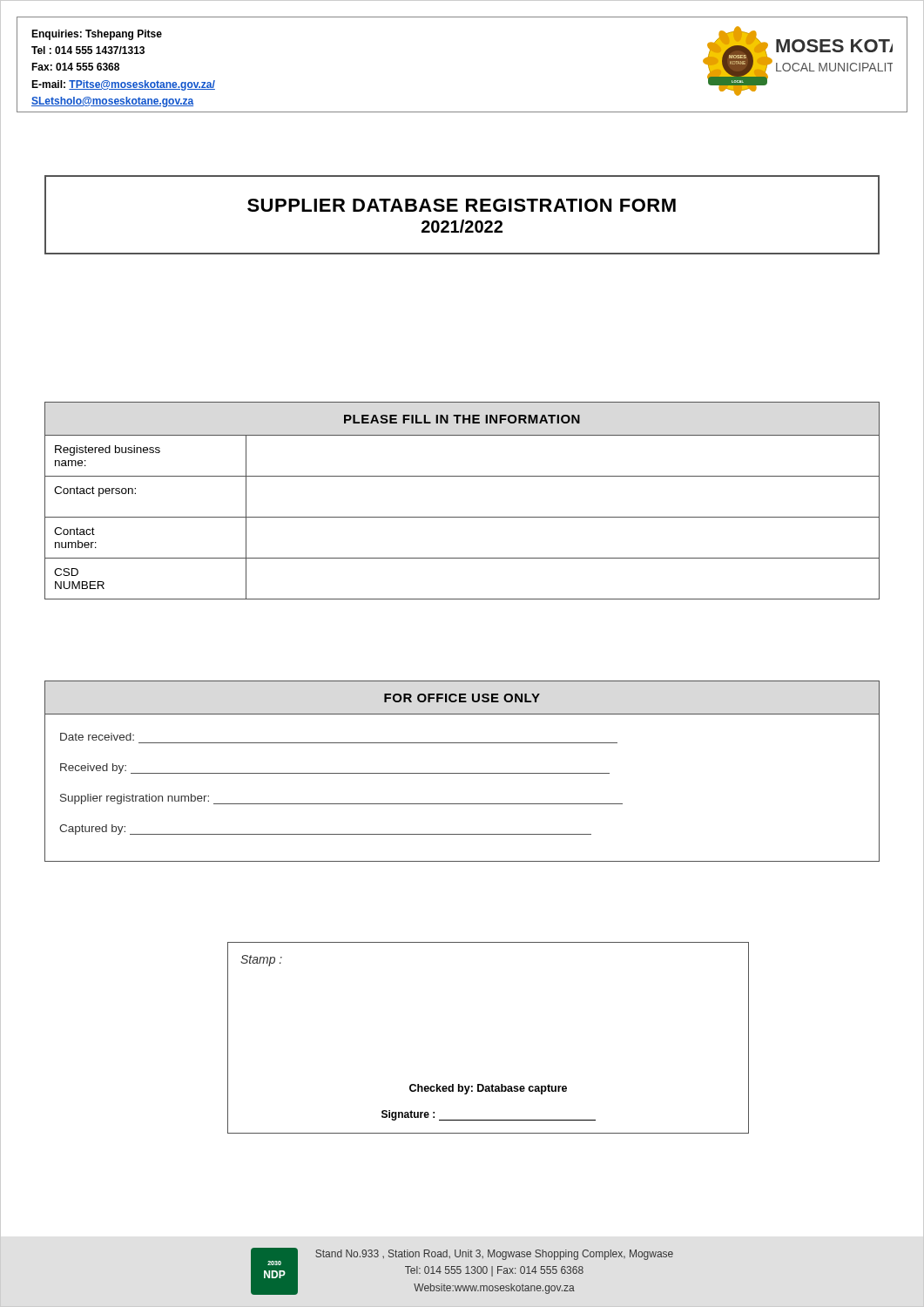Image resolution: width=924 pixels, height=1307 pixels.
Task: Click on the text block starting "Received by:"
Action: click(x=334, y=767)
